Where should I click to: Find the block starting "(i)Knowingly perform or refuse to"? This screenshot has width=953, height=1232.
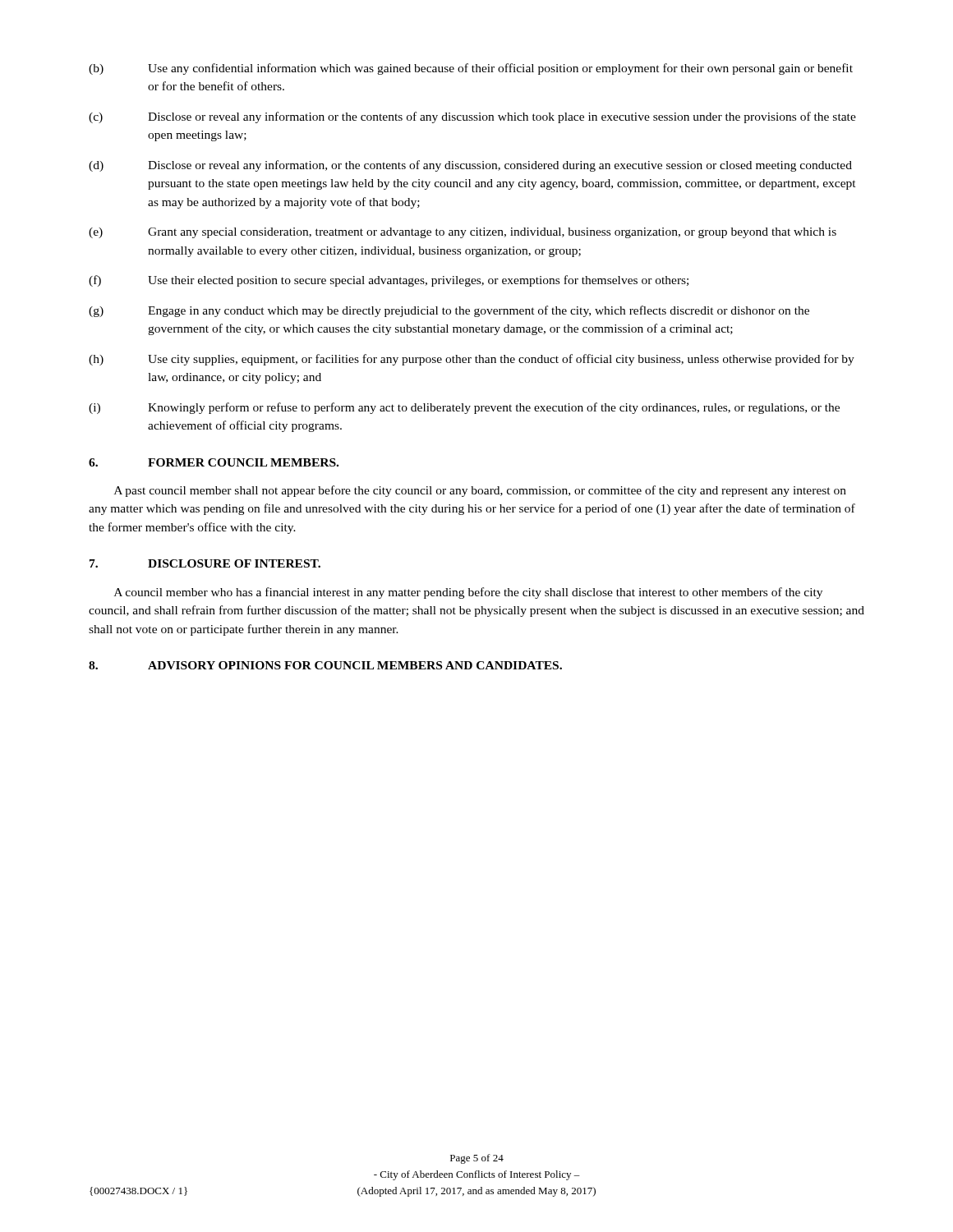[475, 416]
